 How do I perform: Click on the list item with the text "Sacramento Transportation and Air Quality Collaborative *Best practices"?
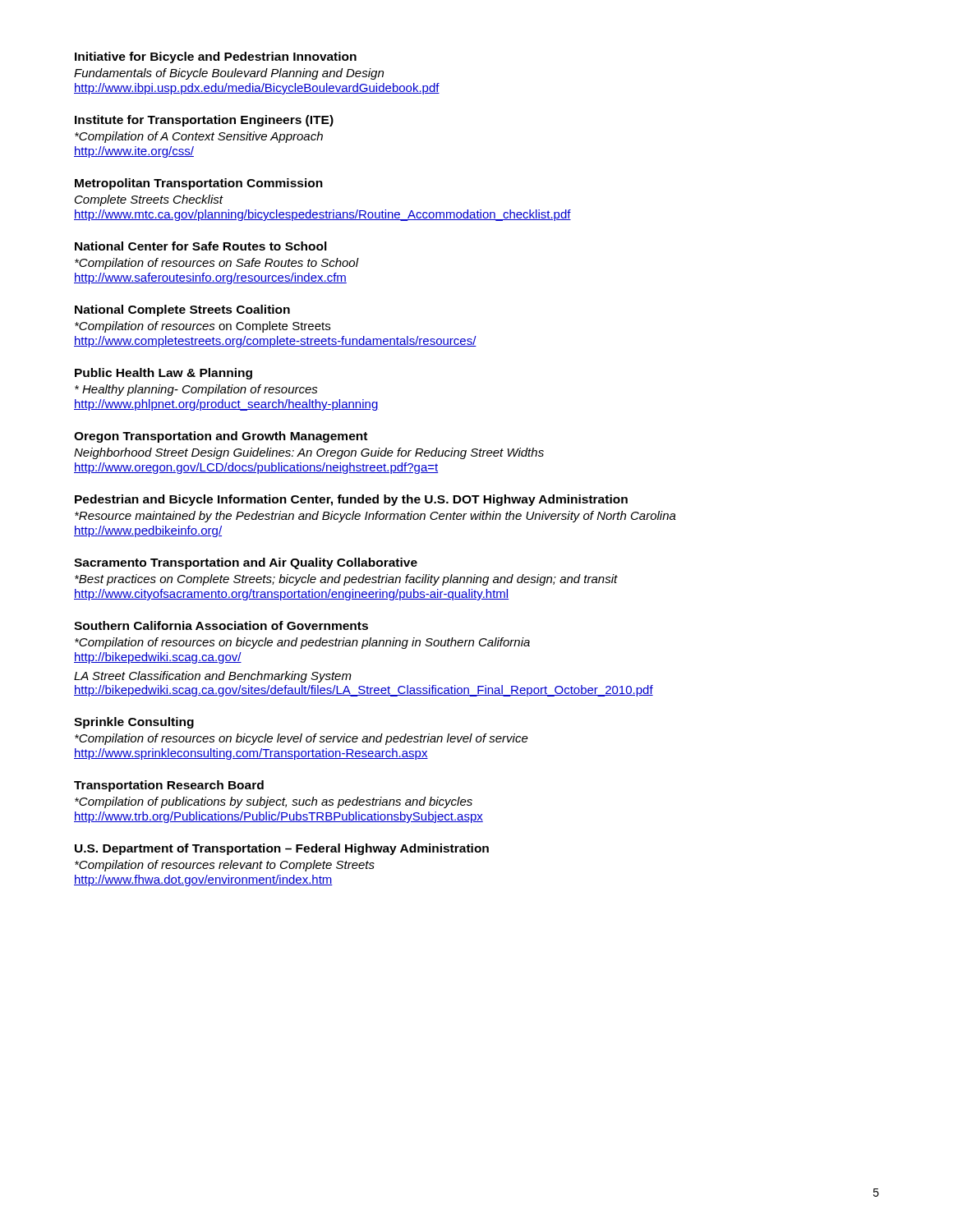point(476,578)
